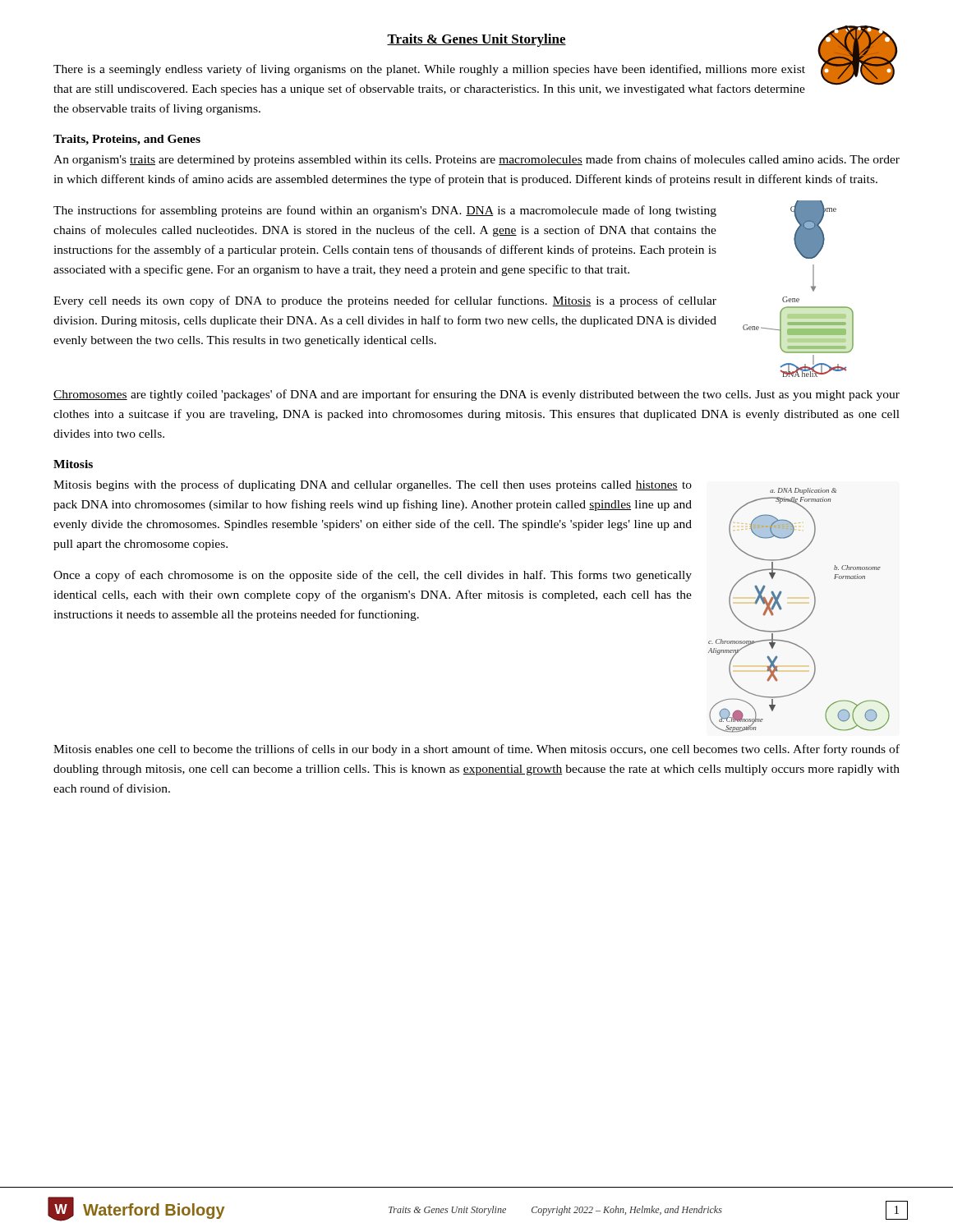Select the element starting "Mitosis enables one cell"

[x=476, y=768]
